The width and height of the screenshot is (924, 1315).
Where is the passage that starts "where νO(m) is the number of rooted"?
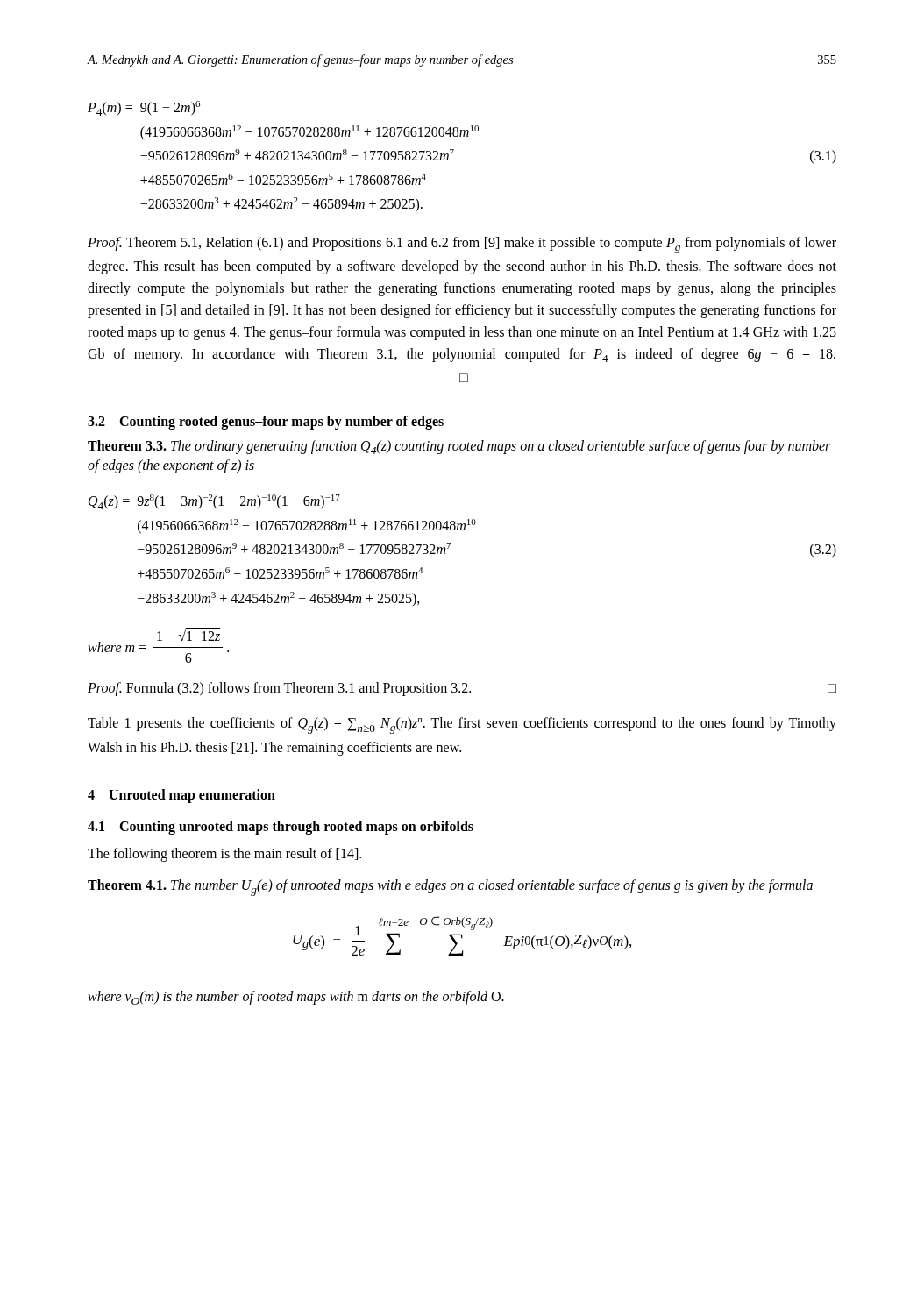tap(296, 998)
